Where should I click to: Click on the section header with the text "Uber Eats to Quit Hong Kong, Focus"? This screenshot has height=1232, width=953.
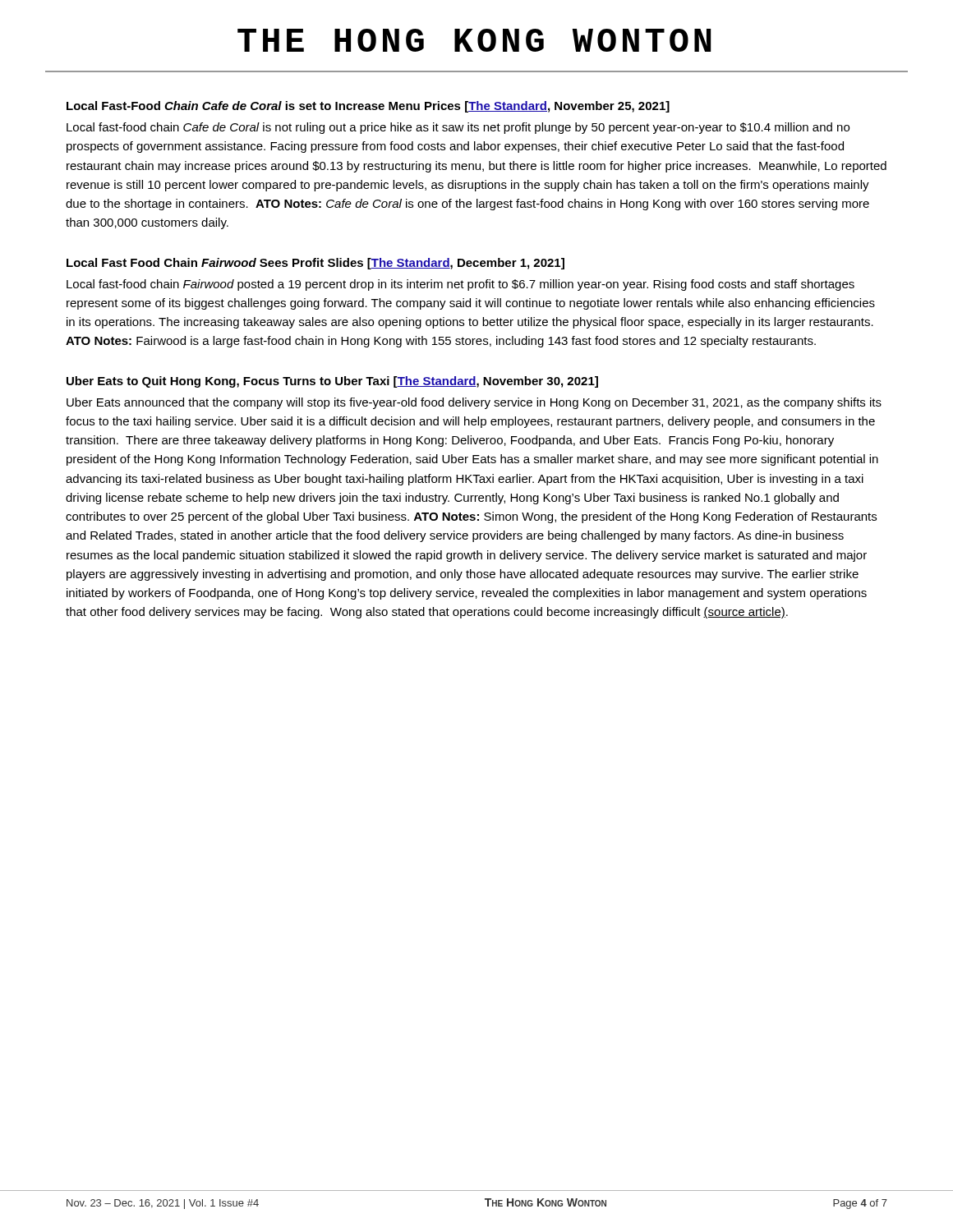[476, 496]
